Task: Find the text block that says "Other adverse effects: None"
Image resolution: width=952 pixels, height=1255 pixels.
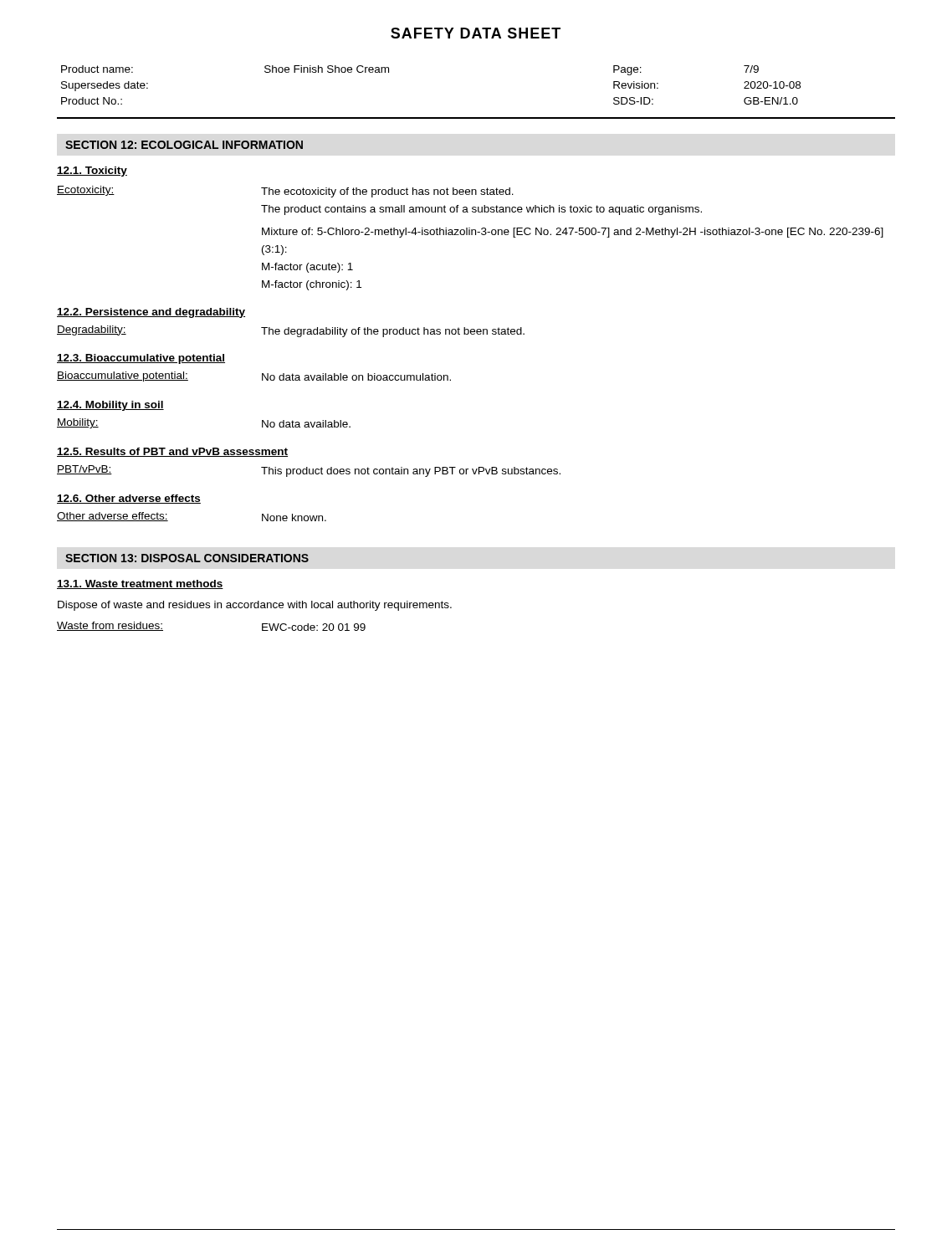Action: pyautogui.click(x=112, y=517)
